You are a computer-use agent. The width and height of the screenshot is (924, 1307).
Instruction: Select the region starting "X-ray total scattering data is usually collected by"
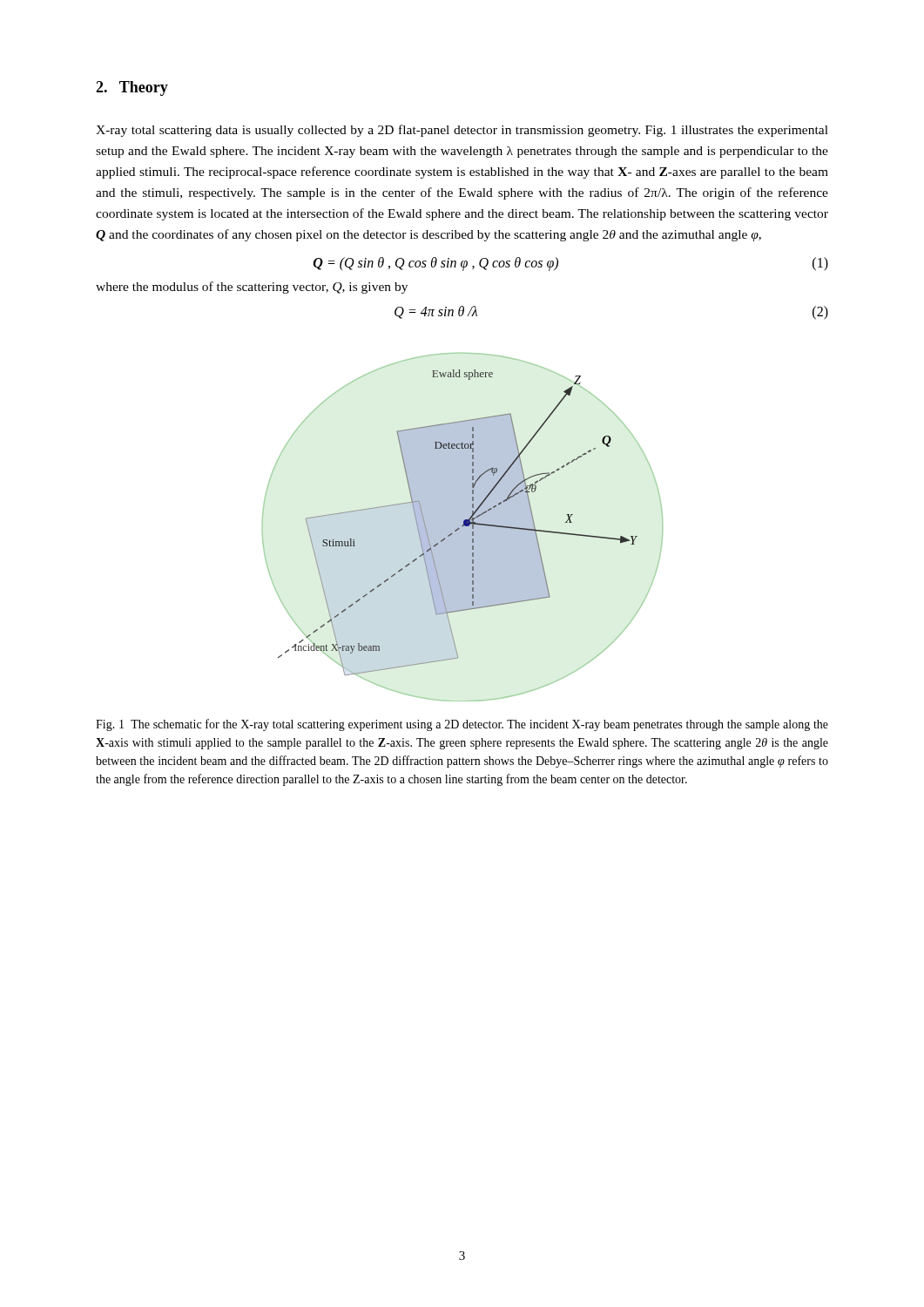pyautogui.click(x=462, y=182)
